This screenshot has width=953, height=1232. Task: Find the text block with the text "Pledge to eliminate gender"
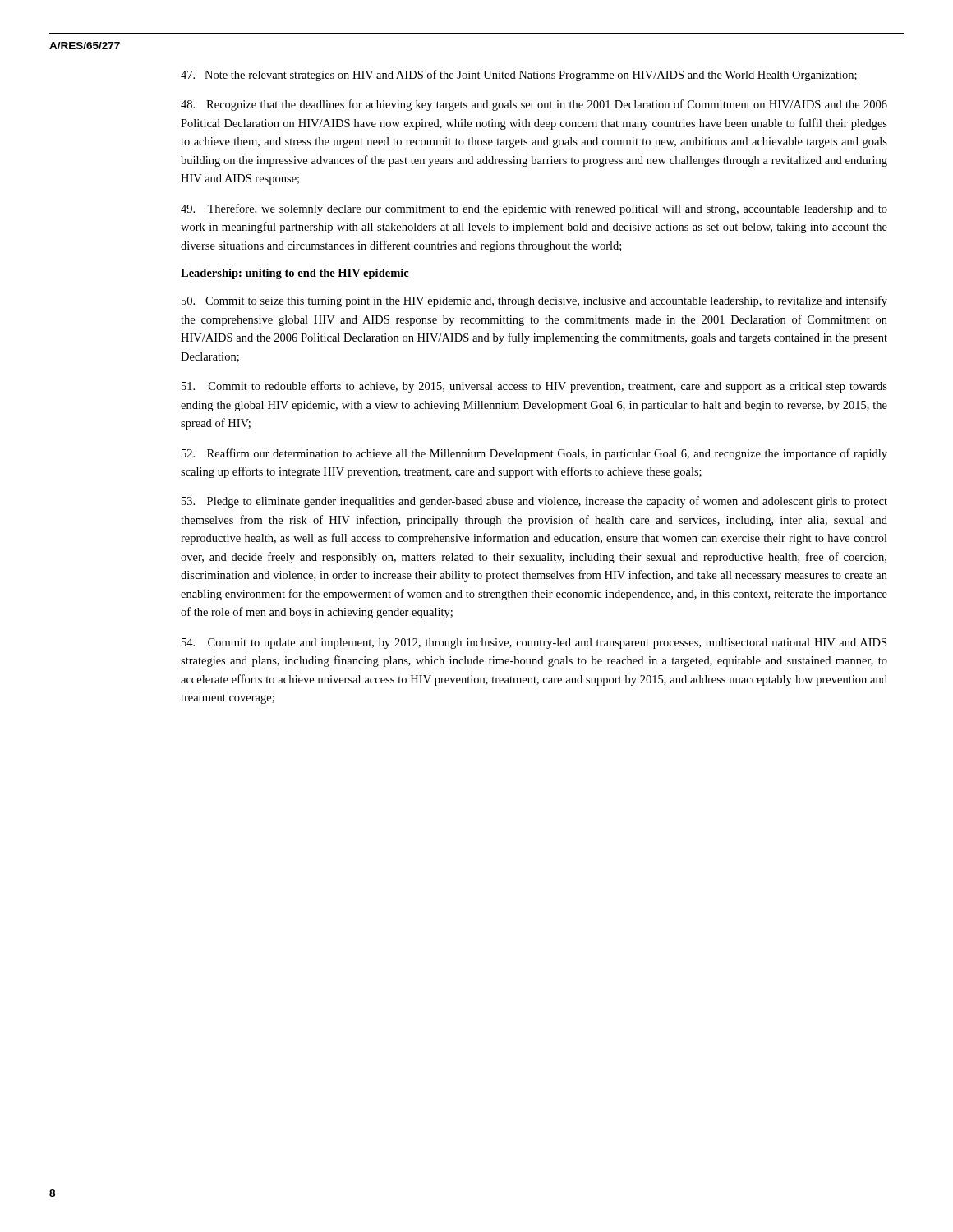click(x=534, y=557)
